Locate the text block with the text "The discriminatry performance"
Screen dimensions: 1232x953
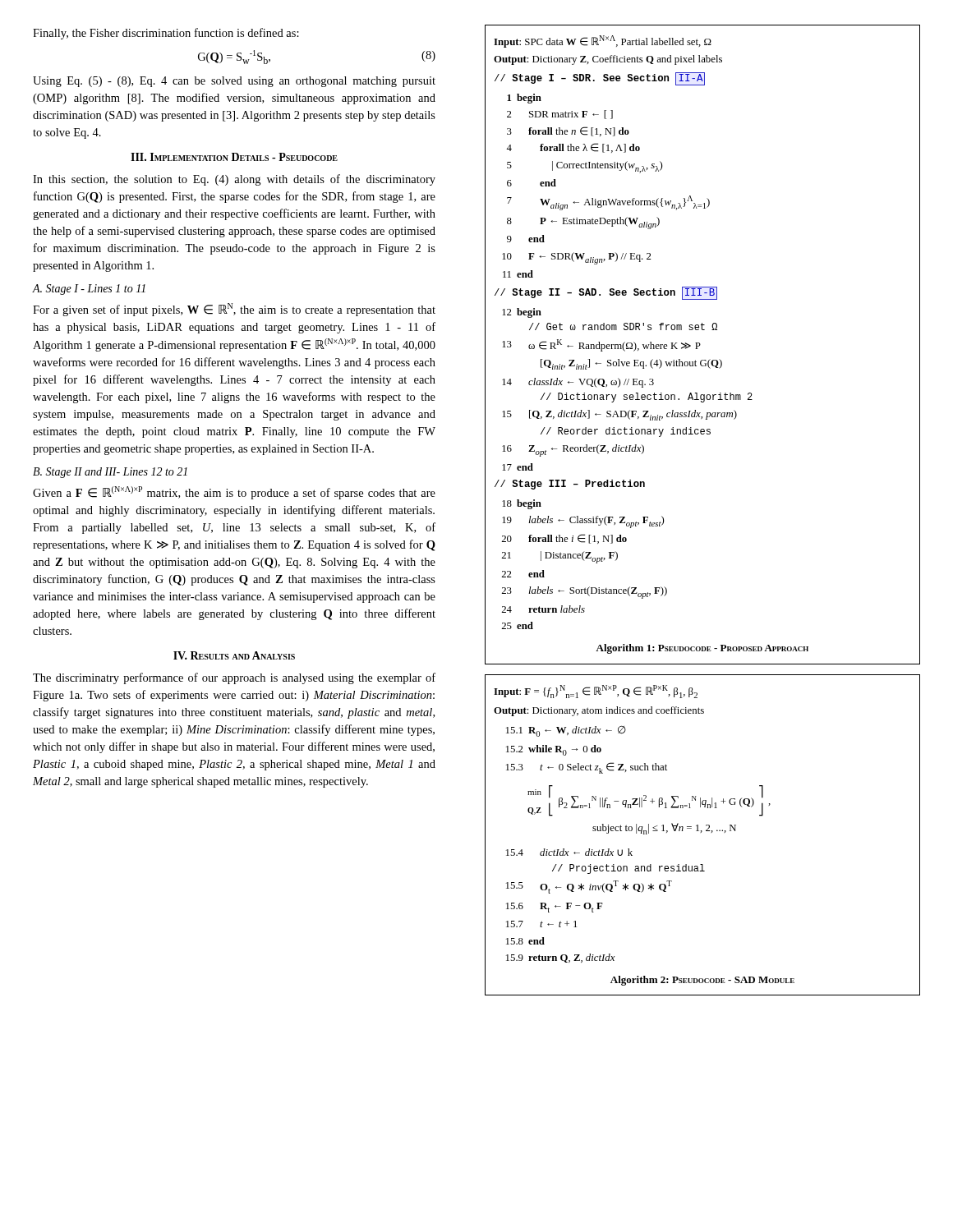pyautogui.click(x=234, y=730)
